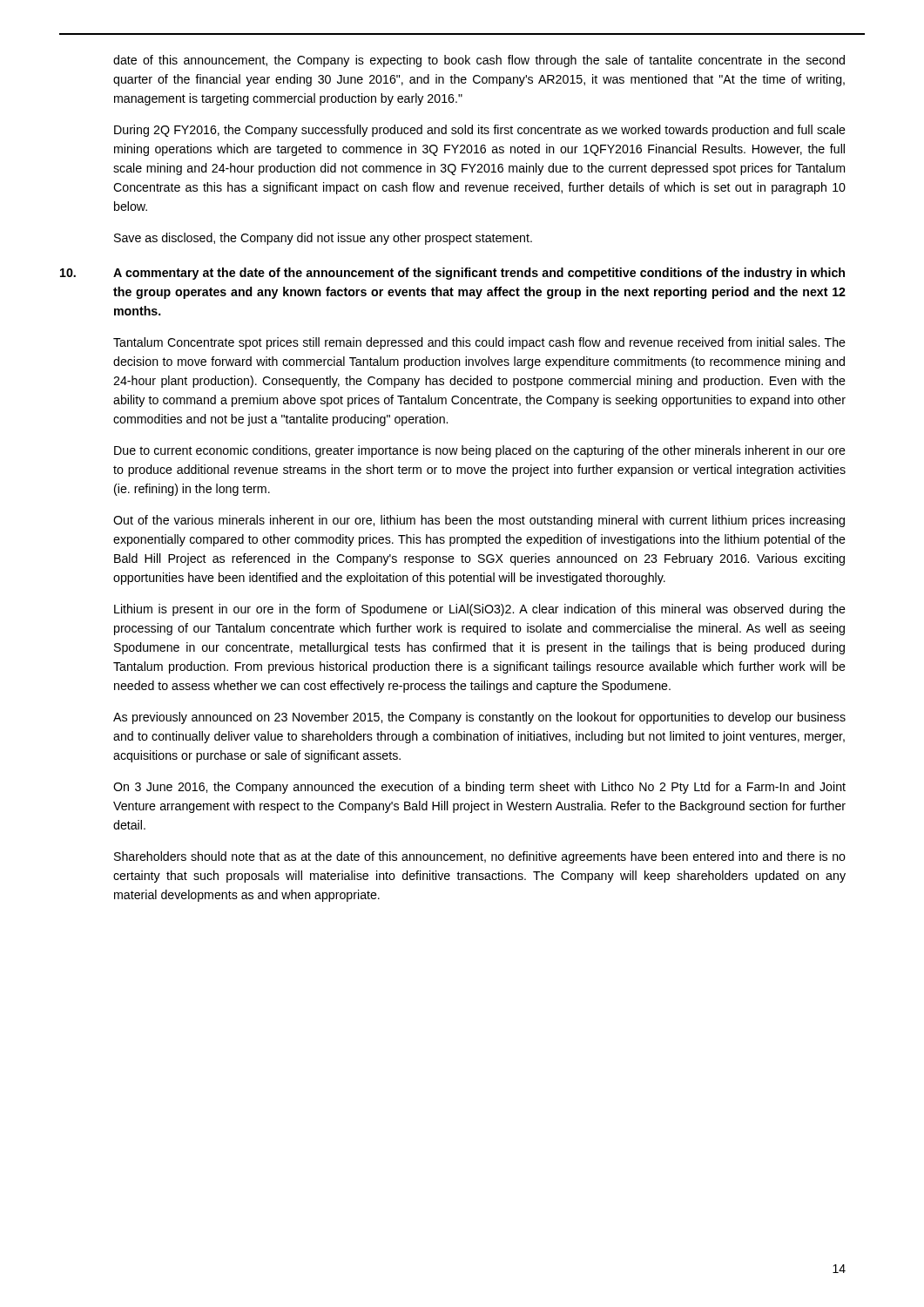The width and height of the screenshot is (924, 1307).
Task: Select the element starting "date of this announcement, the Company is"
Action: 479,79
